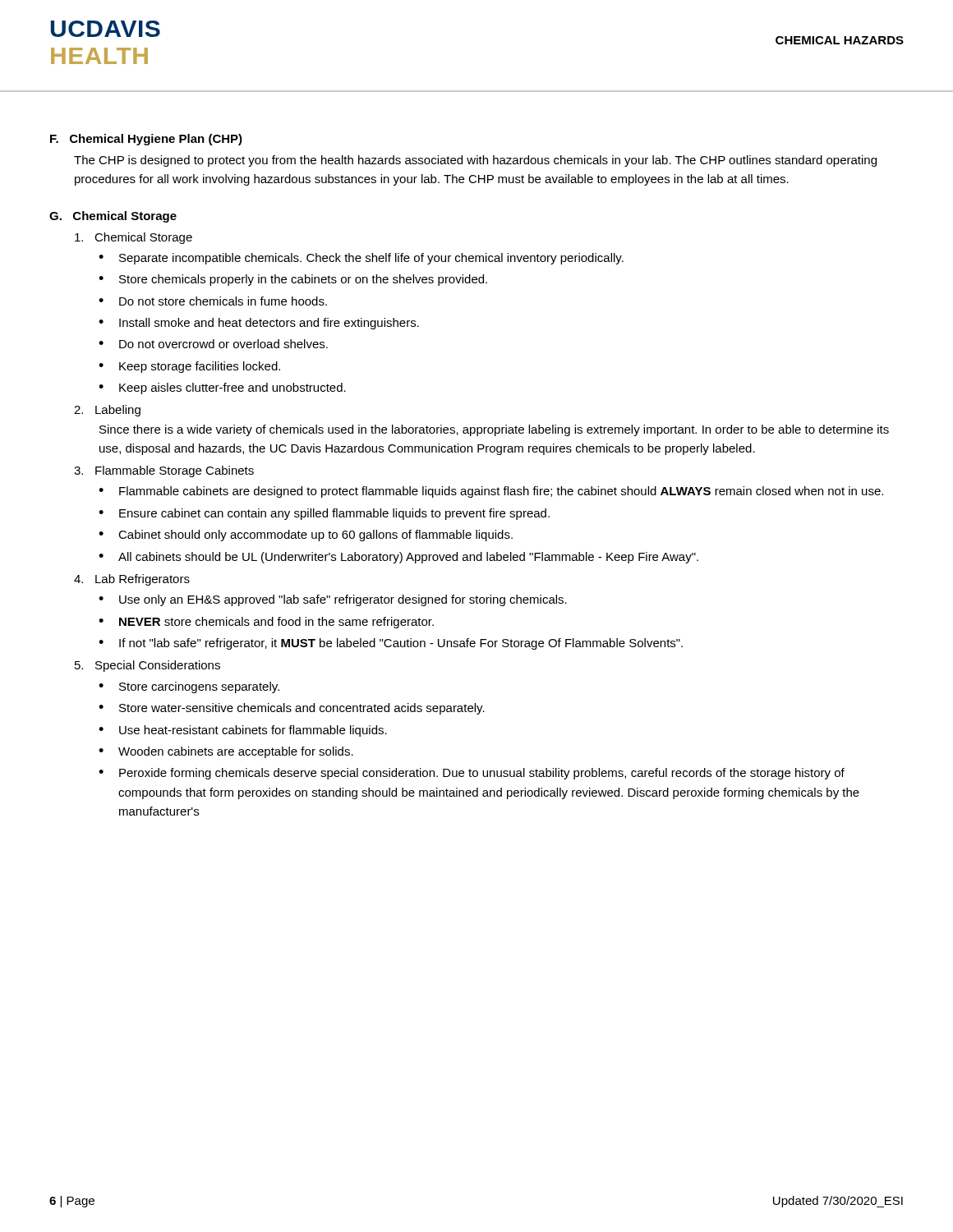Find the list item that says "• NEVER store chemicals and"
953x1232 pixels.
pos(266,623)
